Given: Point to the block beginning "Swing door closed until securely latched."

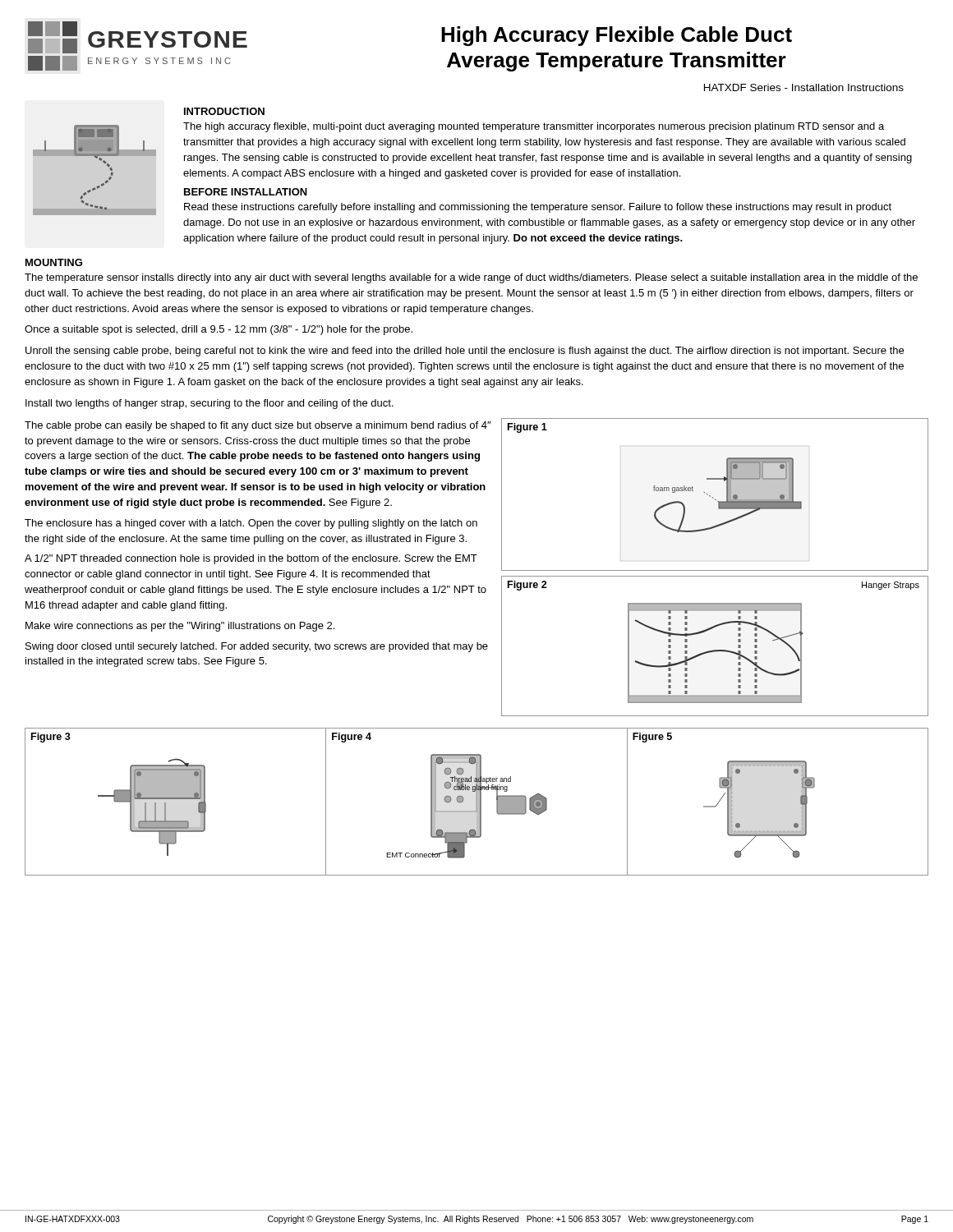Looking at the screenshot, I should [259, 654].
